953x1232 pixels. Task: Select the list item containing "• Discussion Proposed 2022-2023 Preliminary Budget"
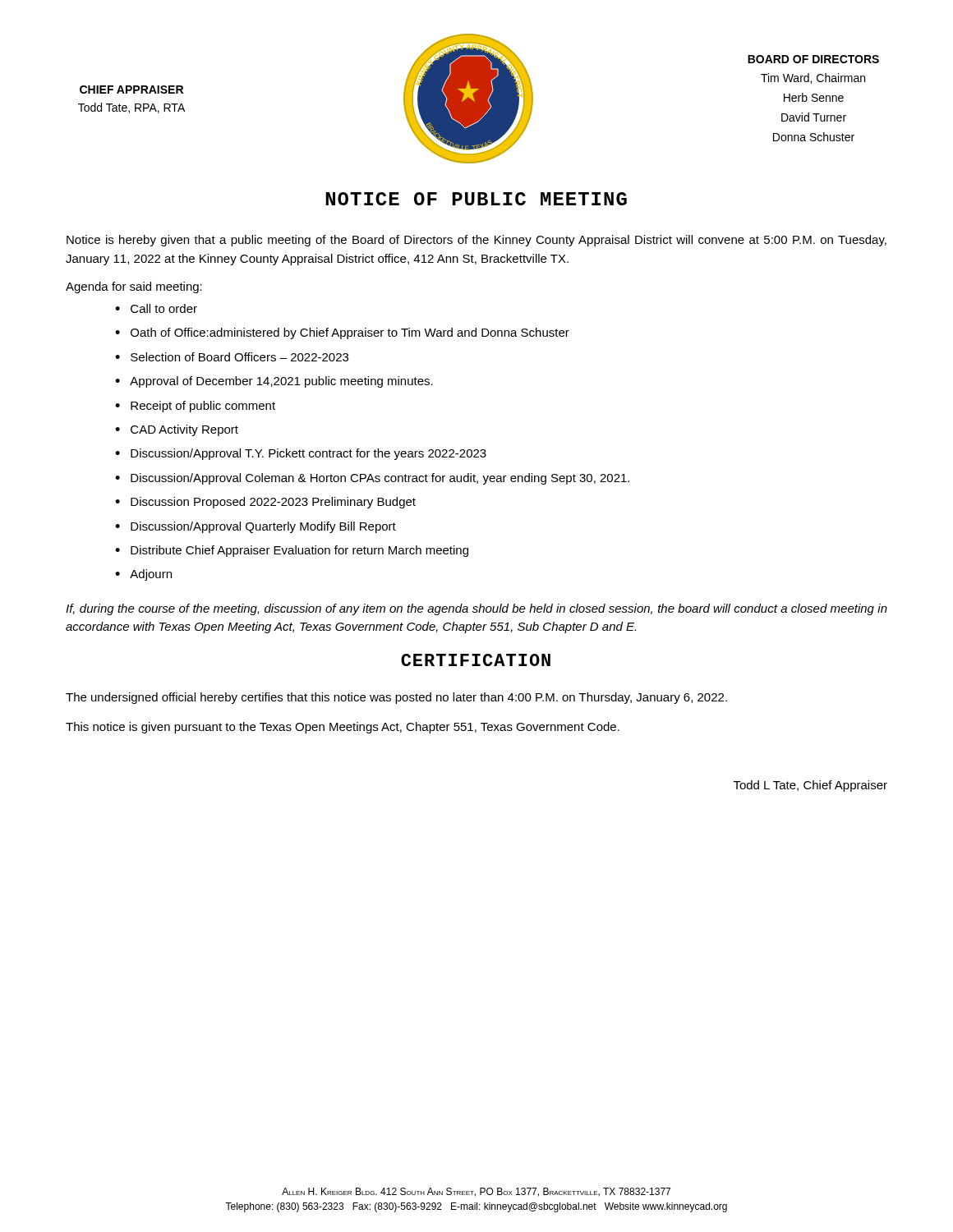tap(265, 503)
